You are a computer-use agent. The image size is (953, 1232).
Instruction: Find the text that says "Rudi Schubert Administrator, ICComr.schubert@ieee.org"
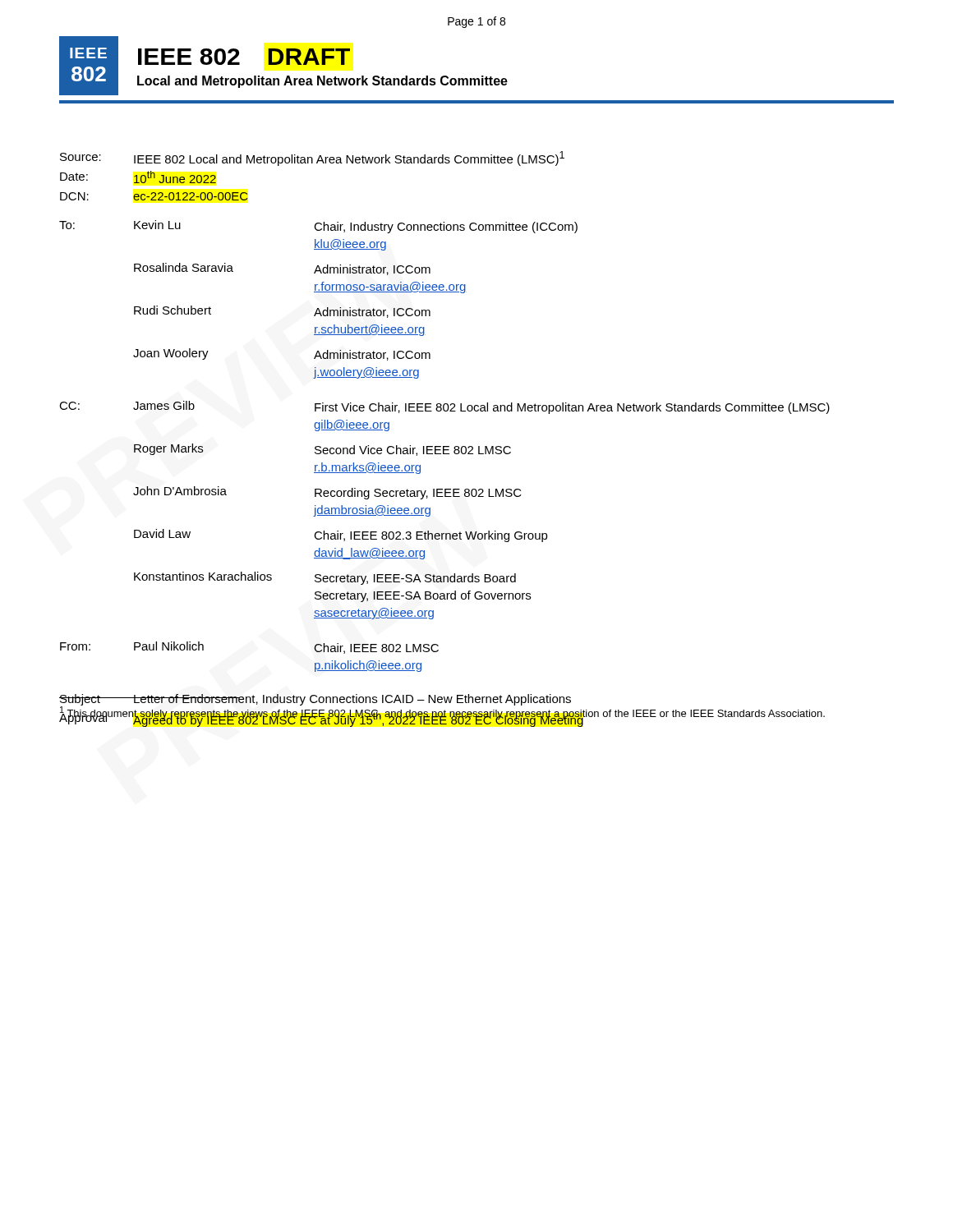click(169, 312)
